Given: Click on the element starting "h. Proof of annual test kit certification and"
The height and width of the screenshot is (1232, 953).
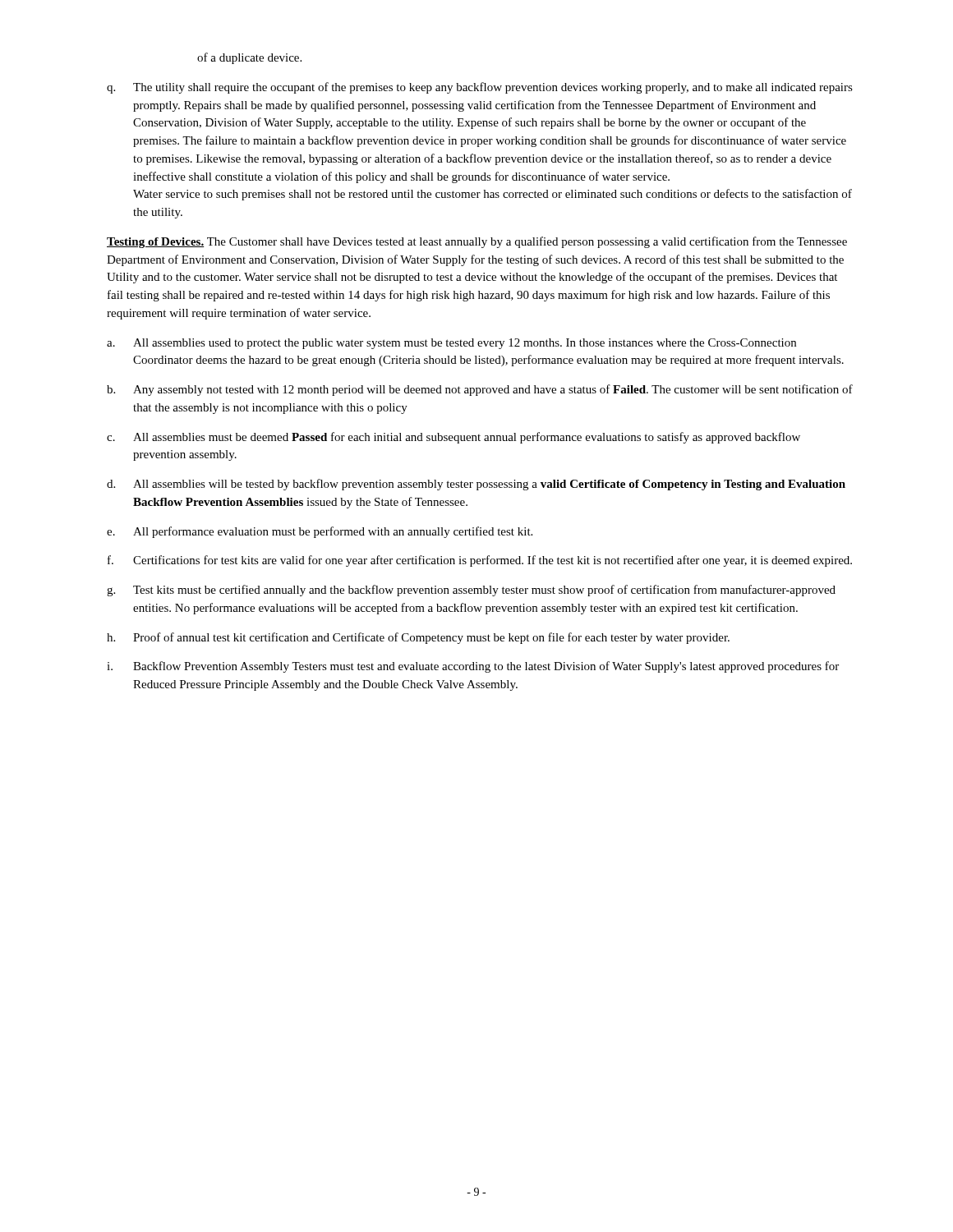Looking at the screenshot, I should click(481, 638).
